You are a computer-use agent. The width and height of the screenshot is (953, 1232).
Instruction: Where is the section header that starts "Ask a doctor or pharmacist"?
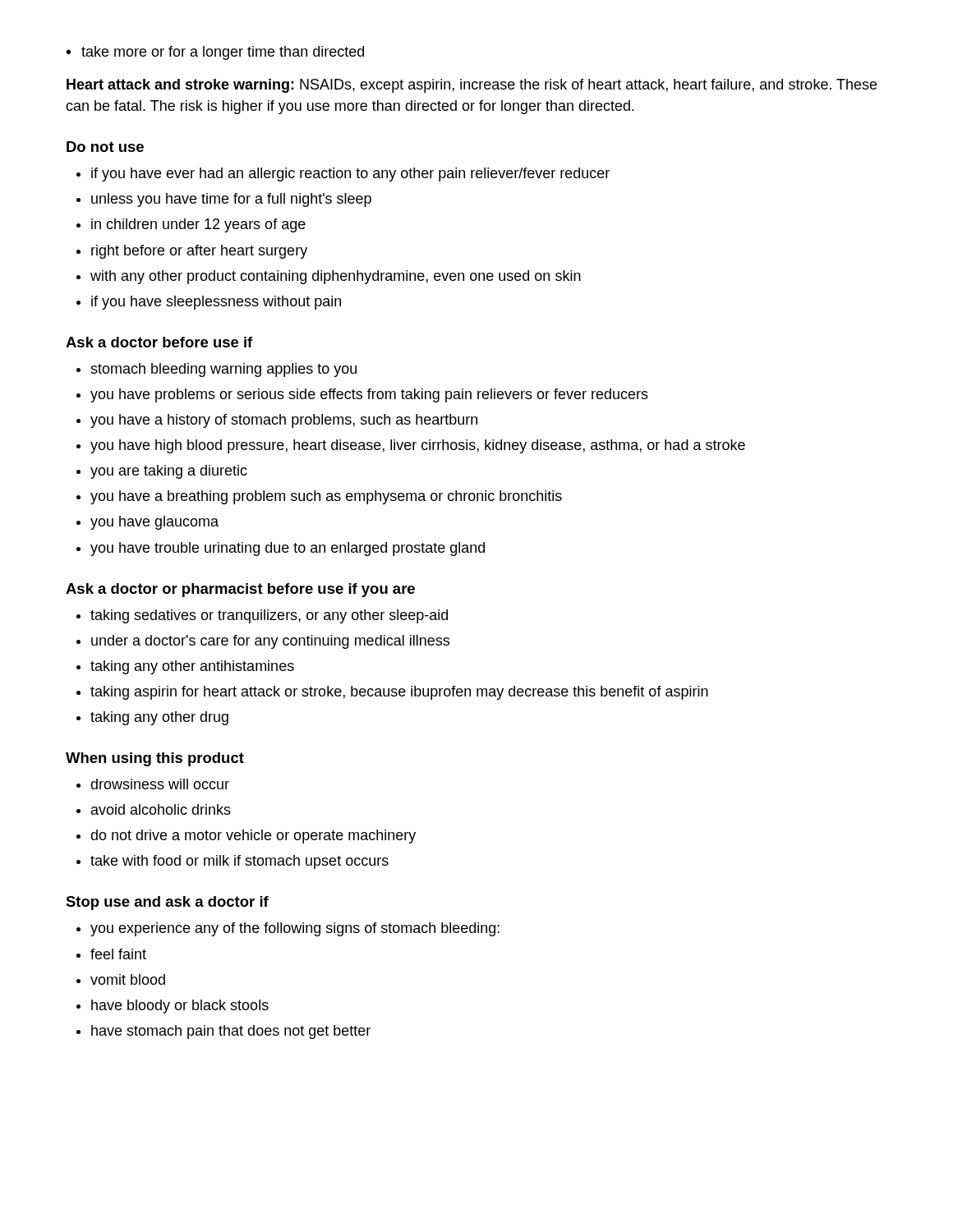pos(241,588)
